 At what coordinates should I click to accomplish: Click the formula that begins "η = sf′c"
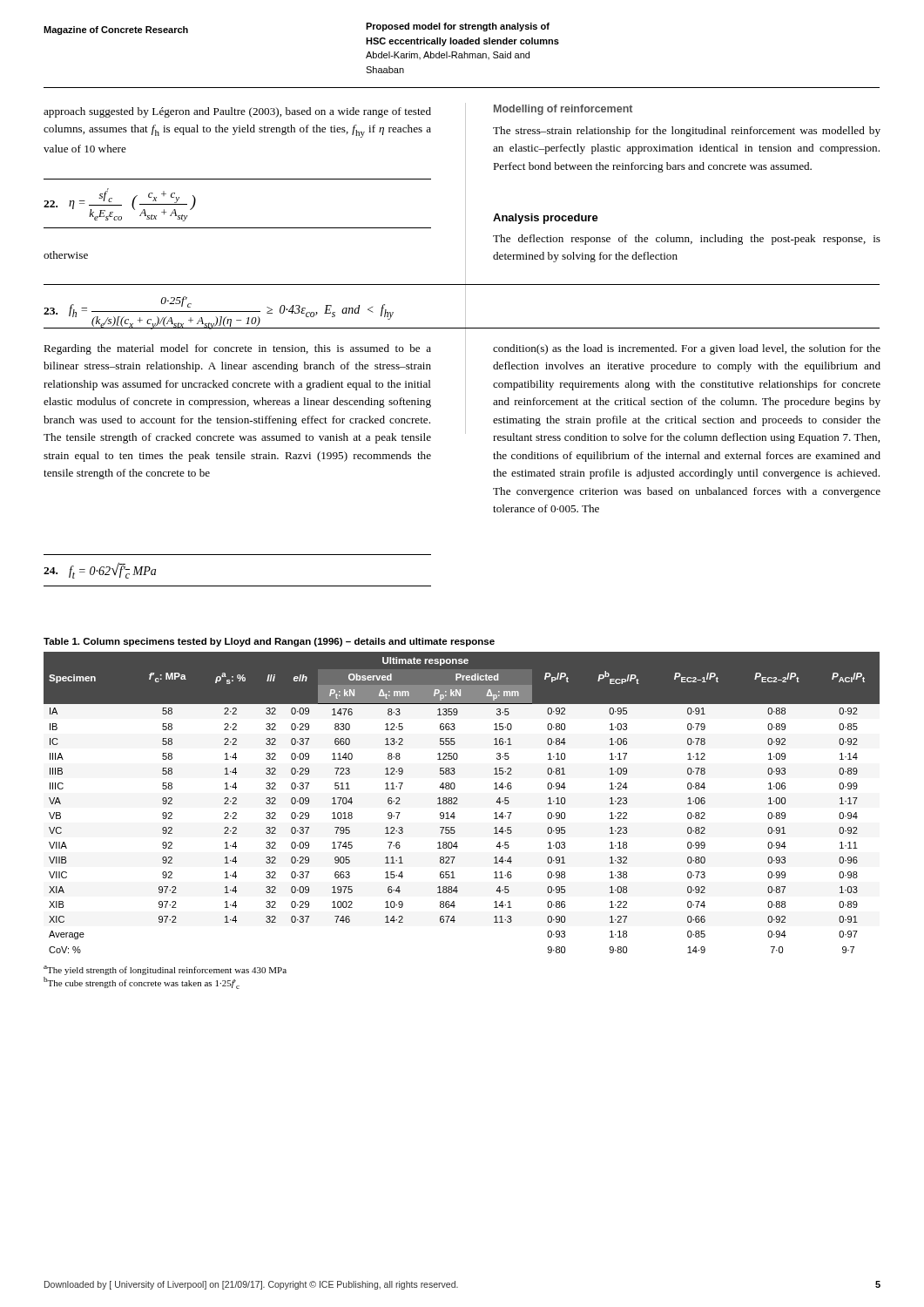tap(120, 205)
